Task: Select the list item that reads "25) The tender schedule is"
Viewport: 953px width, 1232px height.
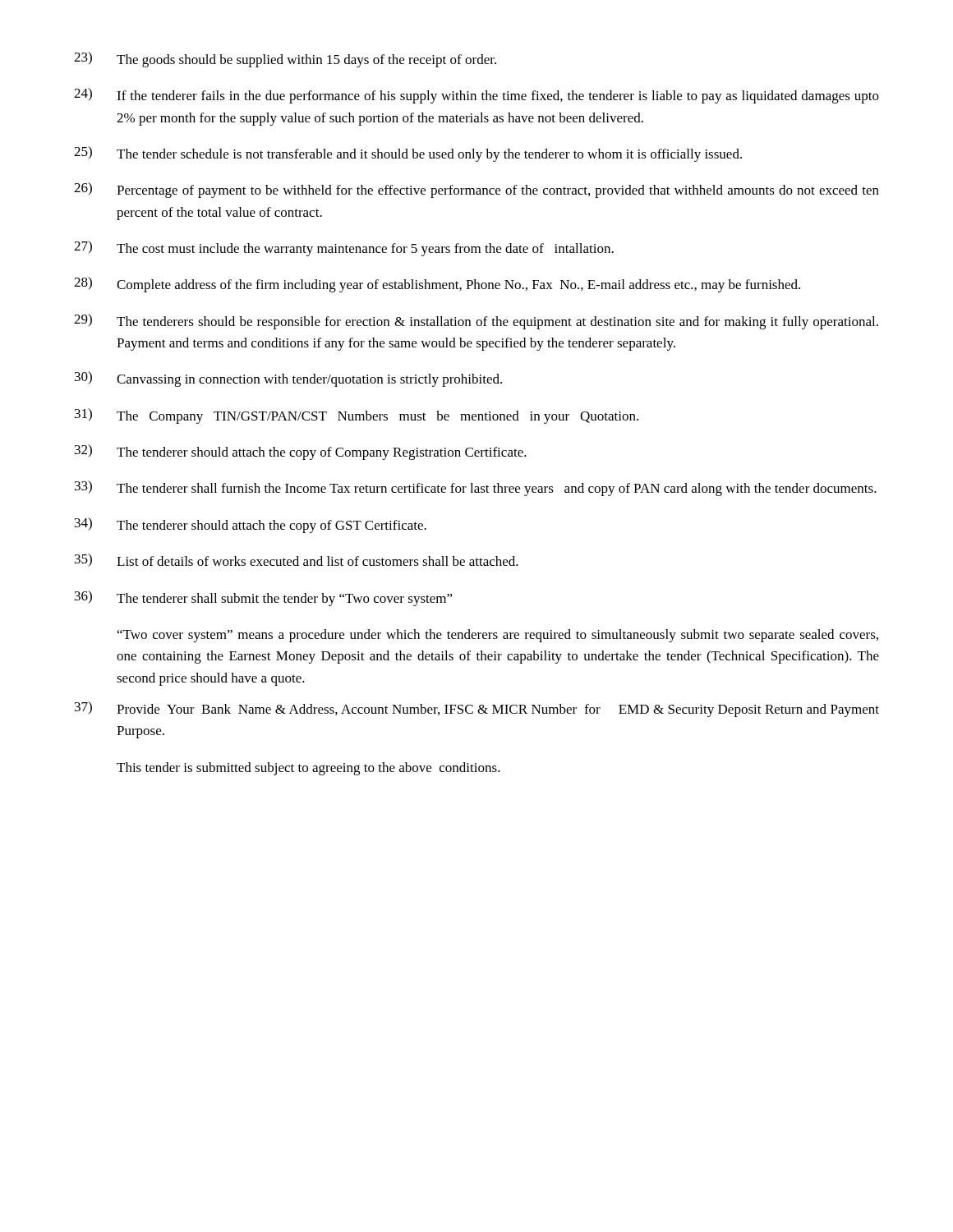Action: (x=476, y=155)
